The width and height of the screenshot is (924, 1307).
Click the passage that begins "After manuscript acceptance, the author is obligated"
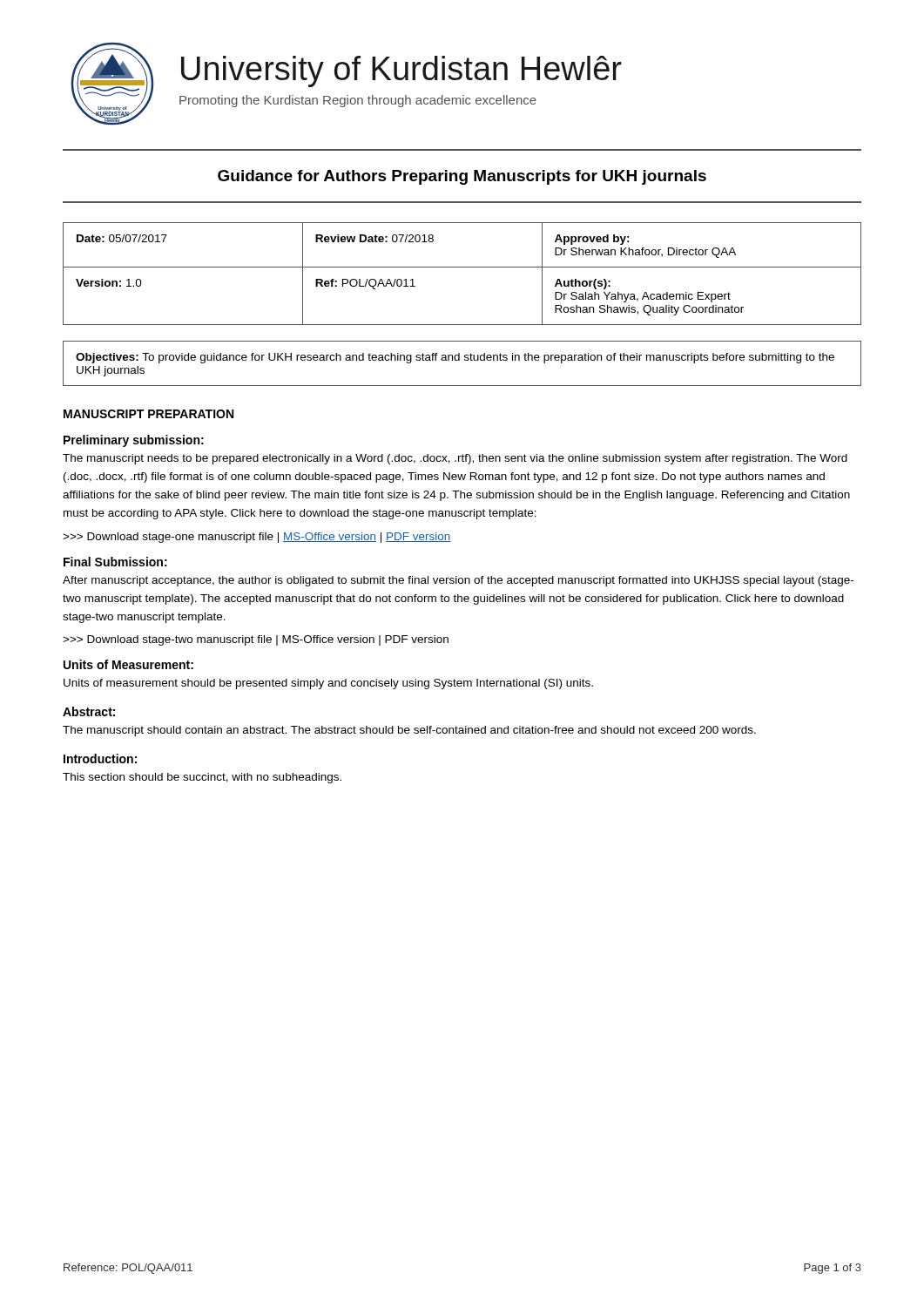tap(458, 598)
